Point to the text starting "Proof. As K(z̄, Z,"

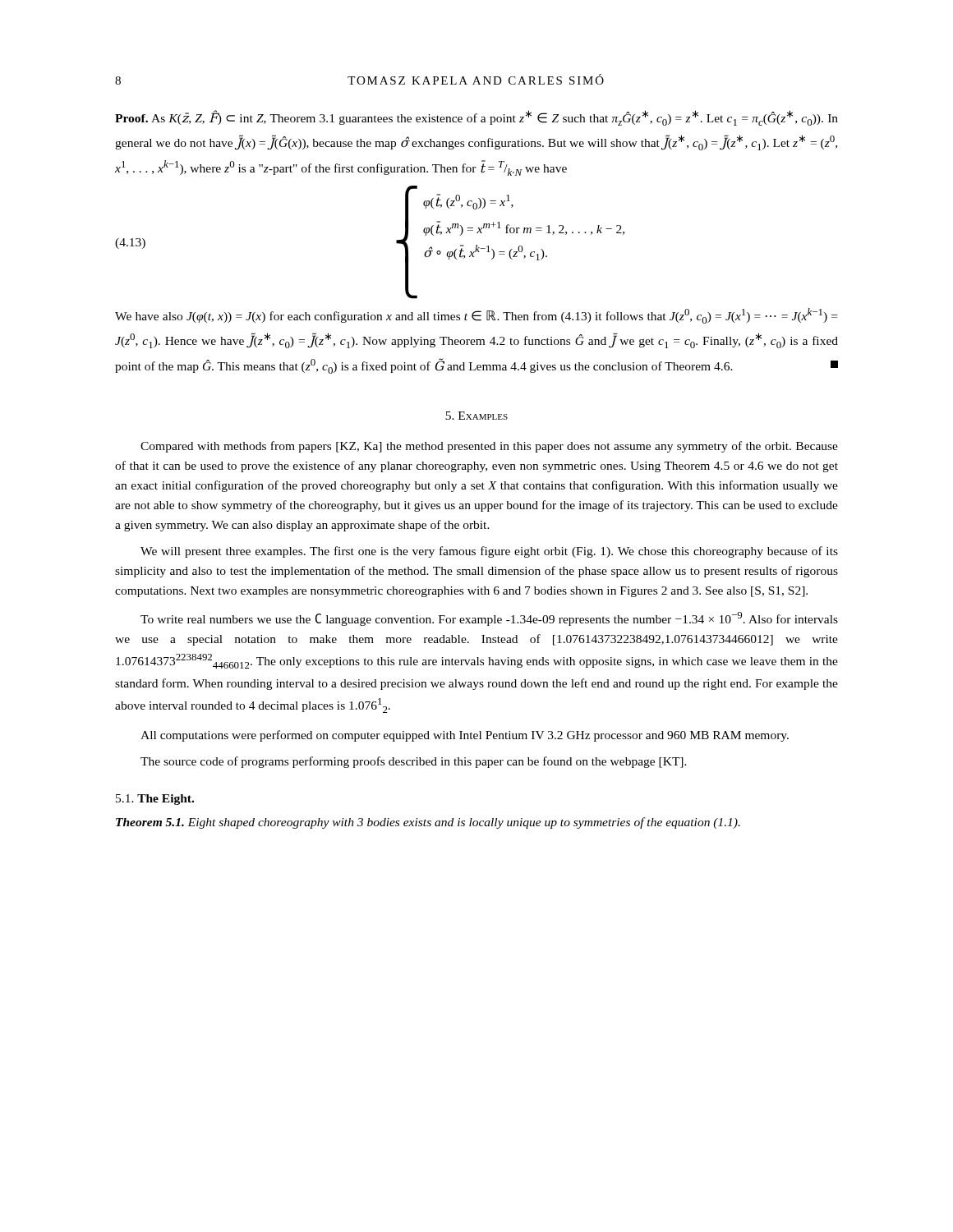476,143
